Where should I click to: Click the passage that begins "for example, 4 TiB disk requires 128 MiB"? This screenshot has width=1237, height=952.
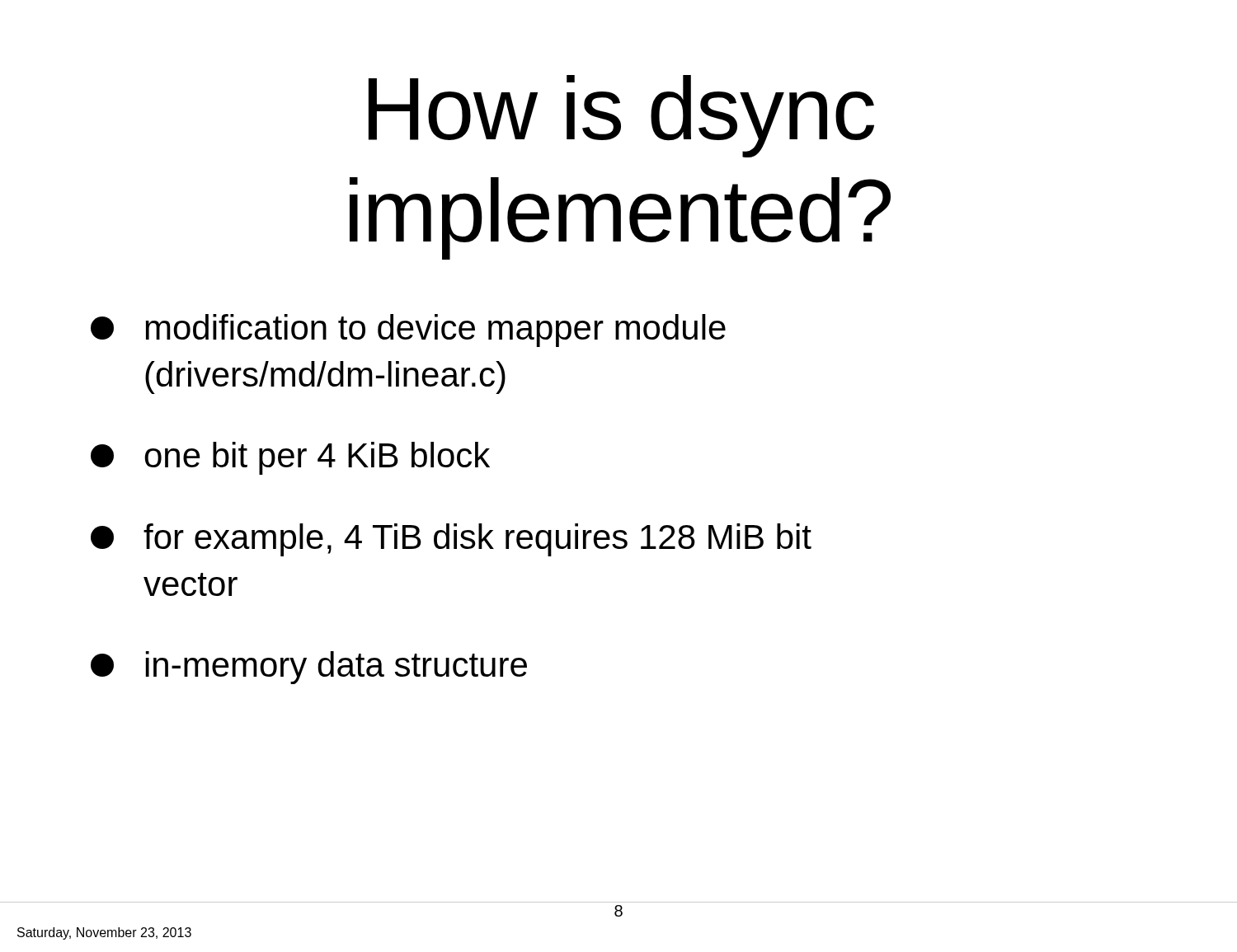click(x=631, y=561)
